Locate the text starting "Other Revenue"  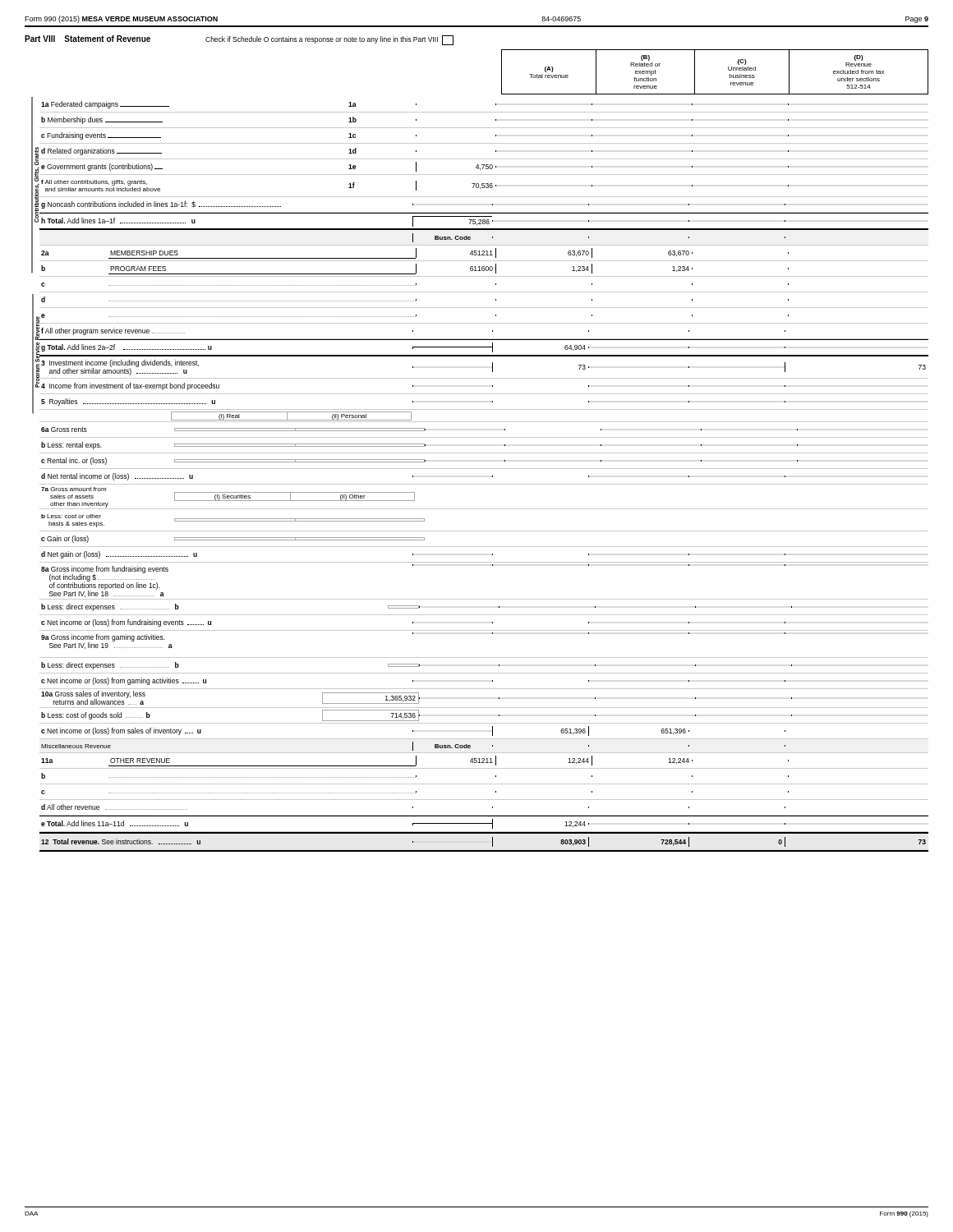click(x=32, y=788)
